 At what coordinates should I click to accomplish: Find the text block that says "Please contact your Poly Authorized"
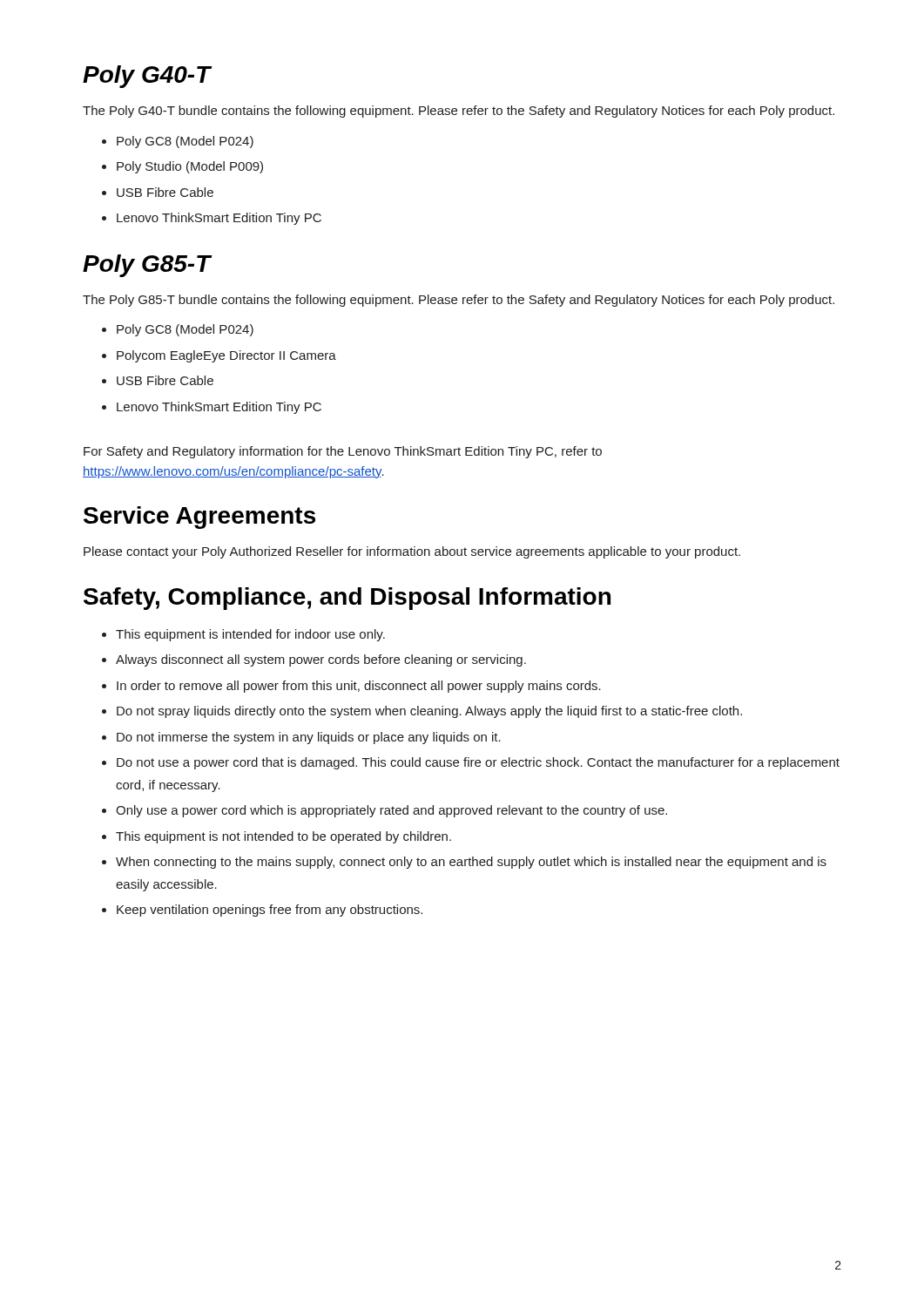[x=462, y=552]
